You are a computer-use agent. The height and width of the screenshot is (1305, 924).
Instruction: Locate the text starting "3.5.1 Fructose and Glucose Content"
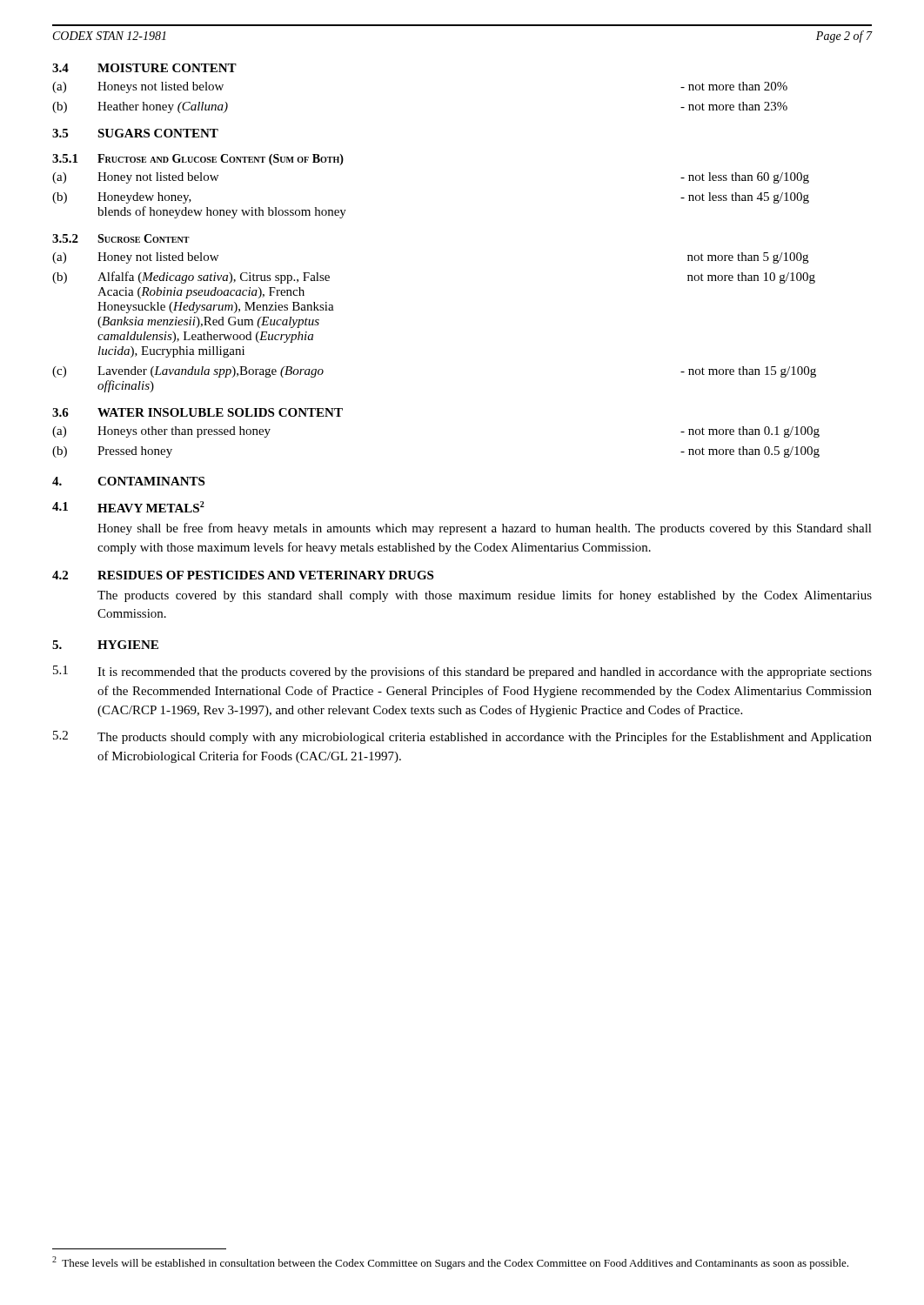click(198, 159)
